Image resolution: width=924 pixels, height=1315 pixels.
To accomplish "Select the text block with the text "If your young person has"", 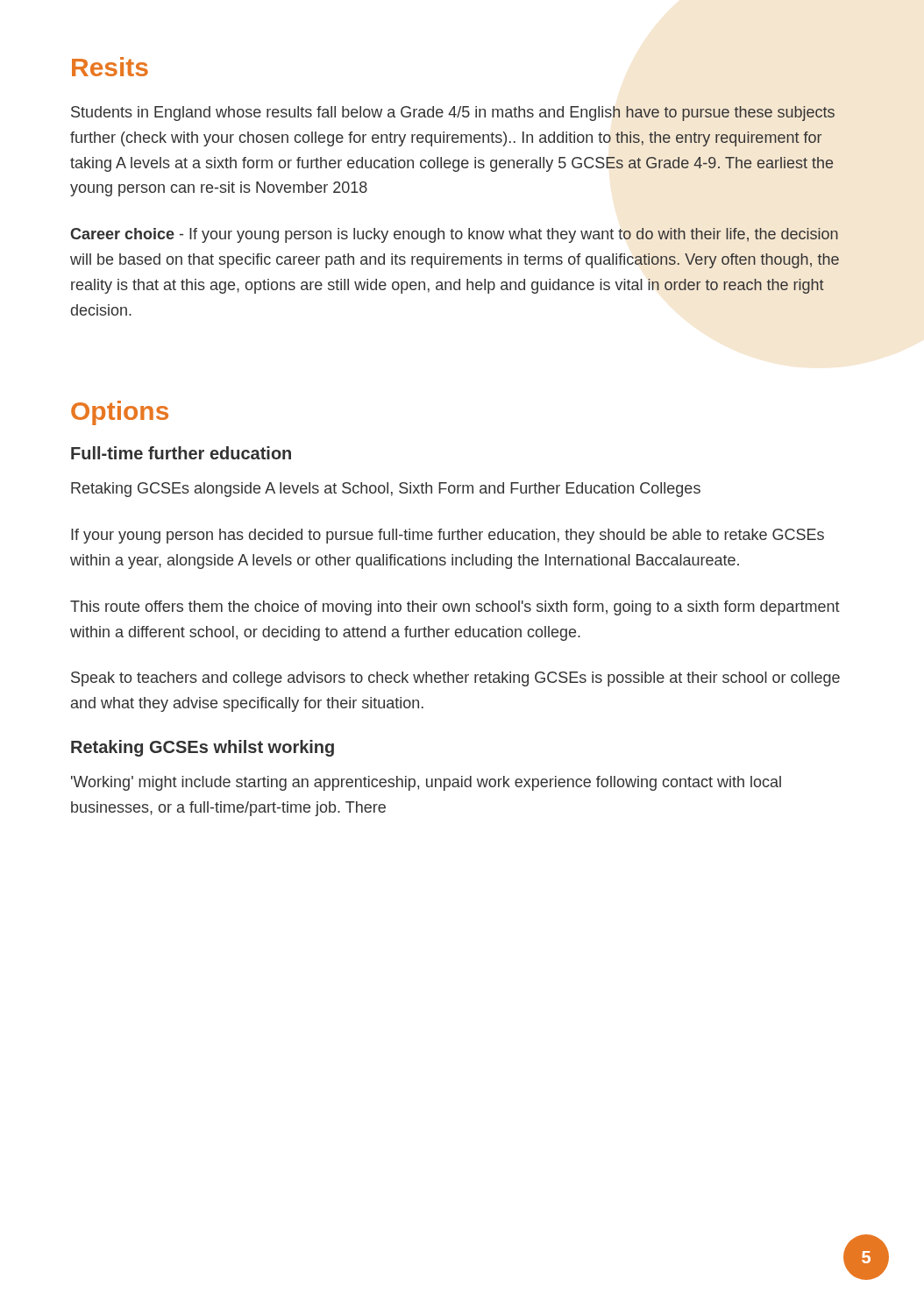I will point(447,548).
